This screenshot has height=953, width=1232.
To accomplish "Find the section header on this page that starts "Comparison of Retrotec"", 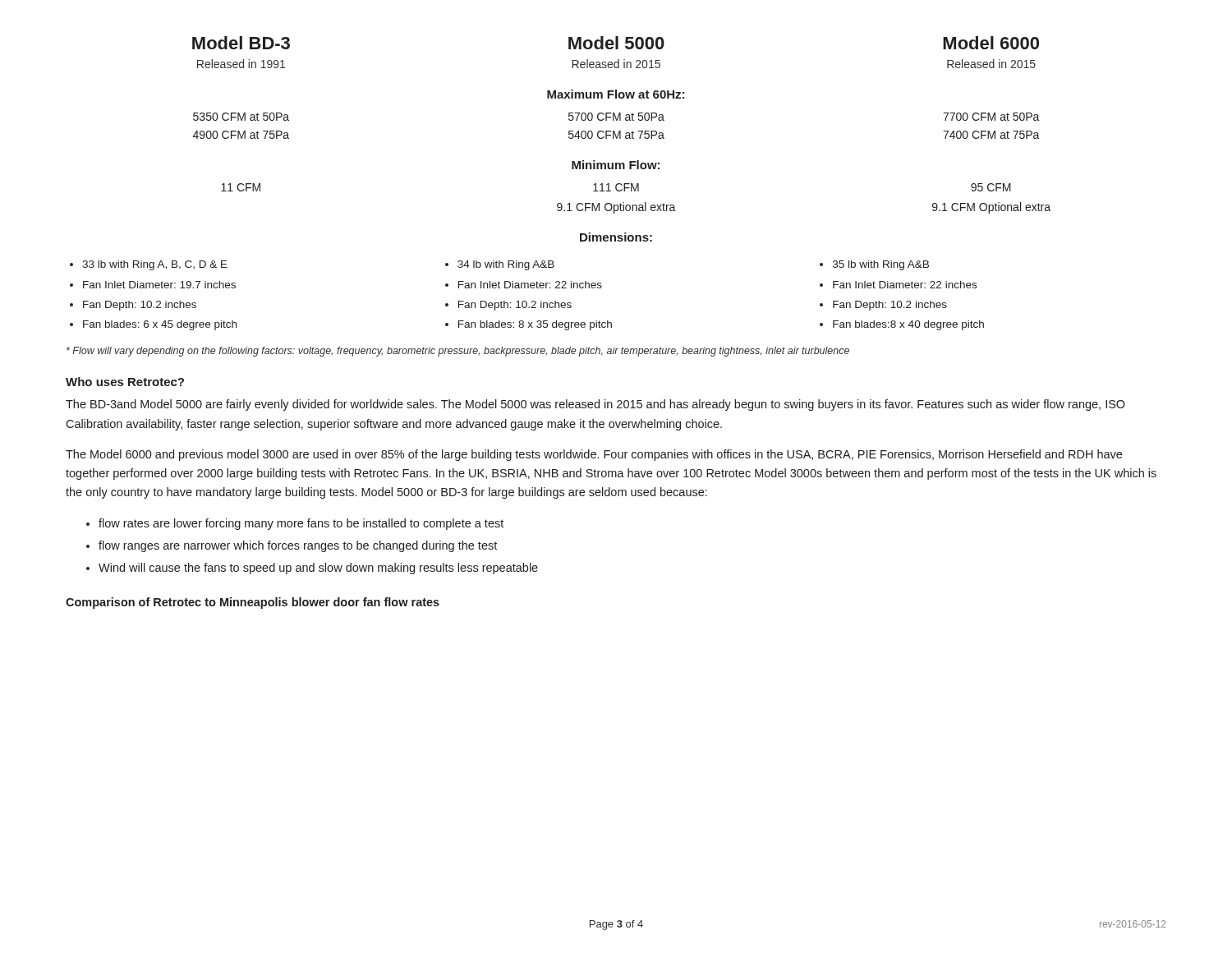I will (x=253, y=602).
